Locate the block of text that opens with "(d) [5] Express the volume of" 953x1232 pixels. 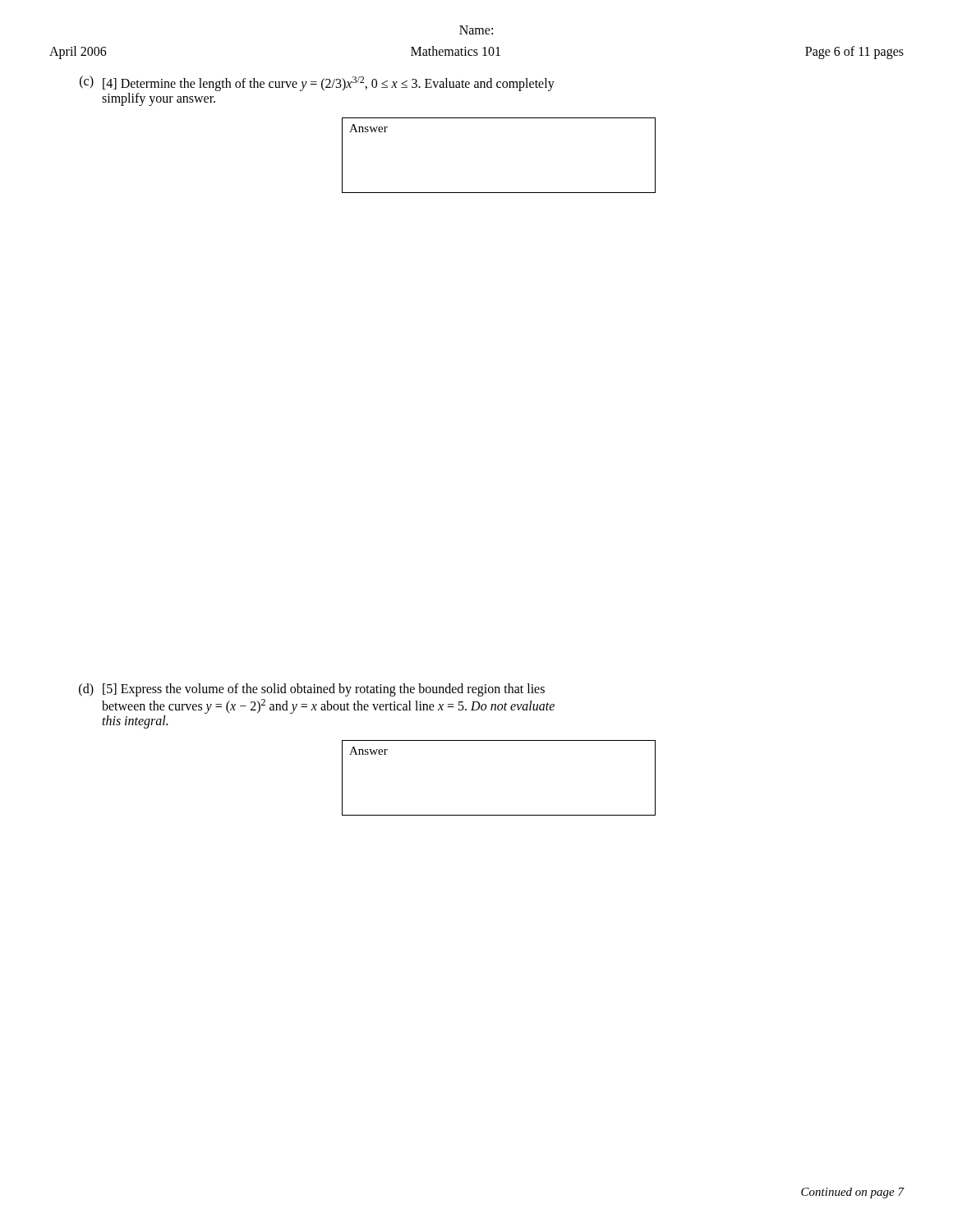click(x=476, y=749)
